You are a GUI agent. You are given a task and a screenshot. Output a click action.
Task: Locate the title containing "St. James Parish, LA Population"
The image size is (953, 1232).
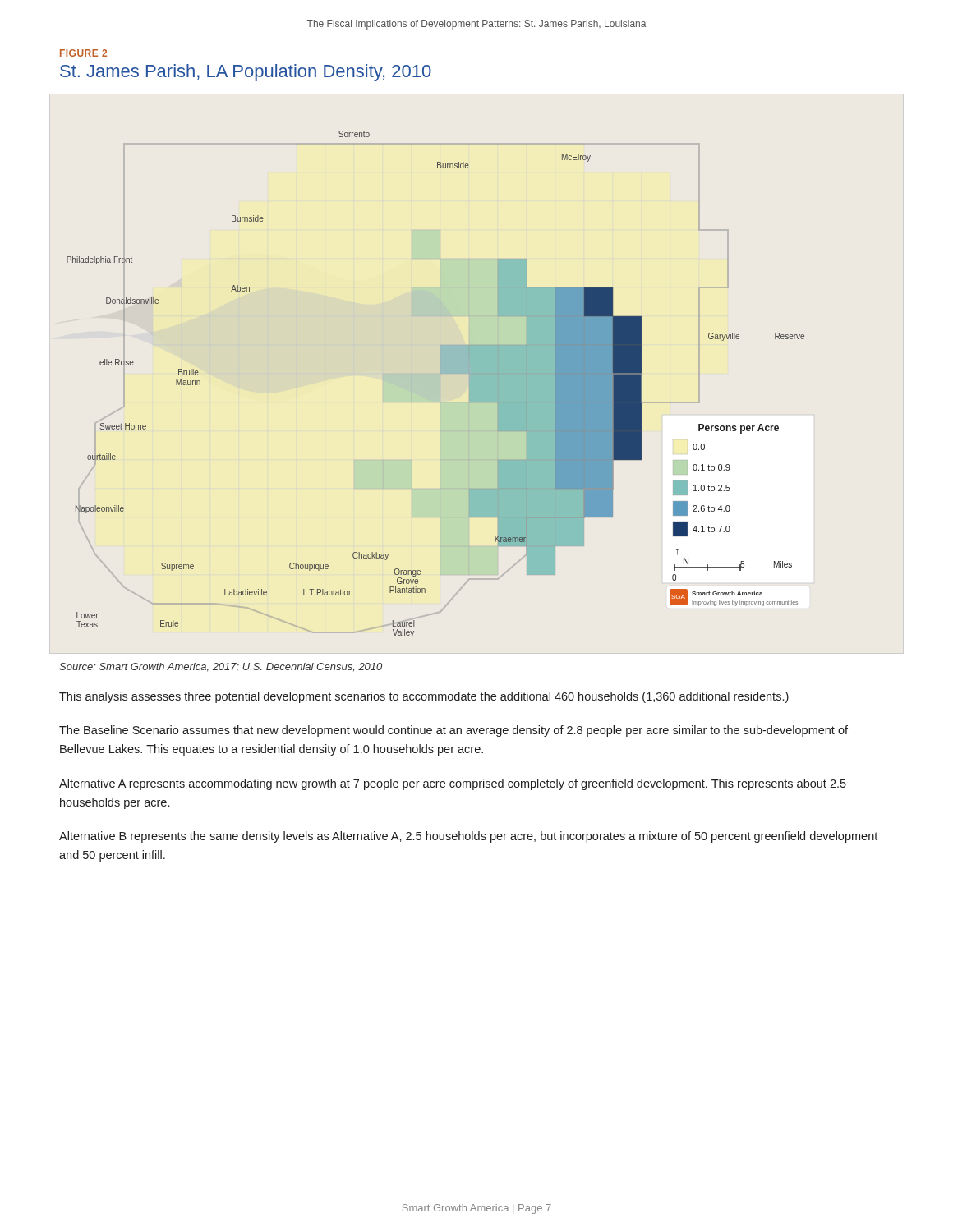[x=245, y=71]
